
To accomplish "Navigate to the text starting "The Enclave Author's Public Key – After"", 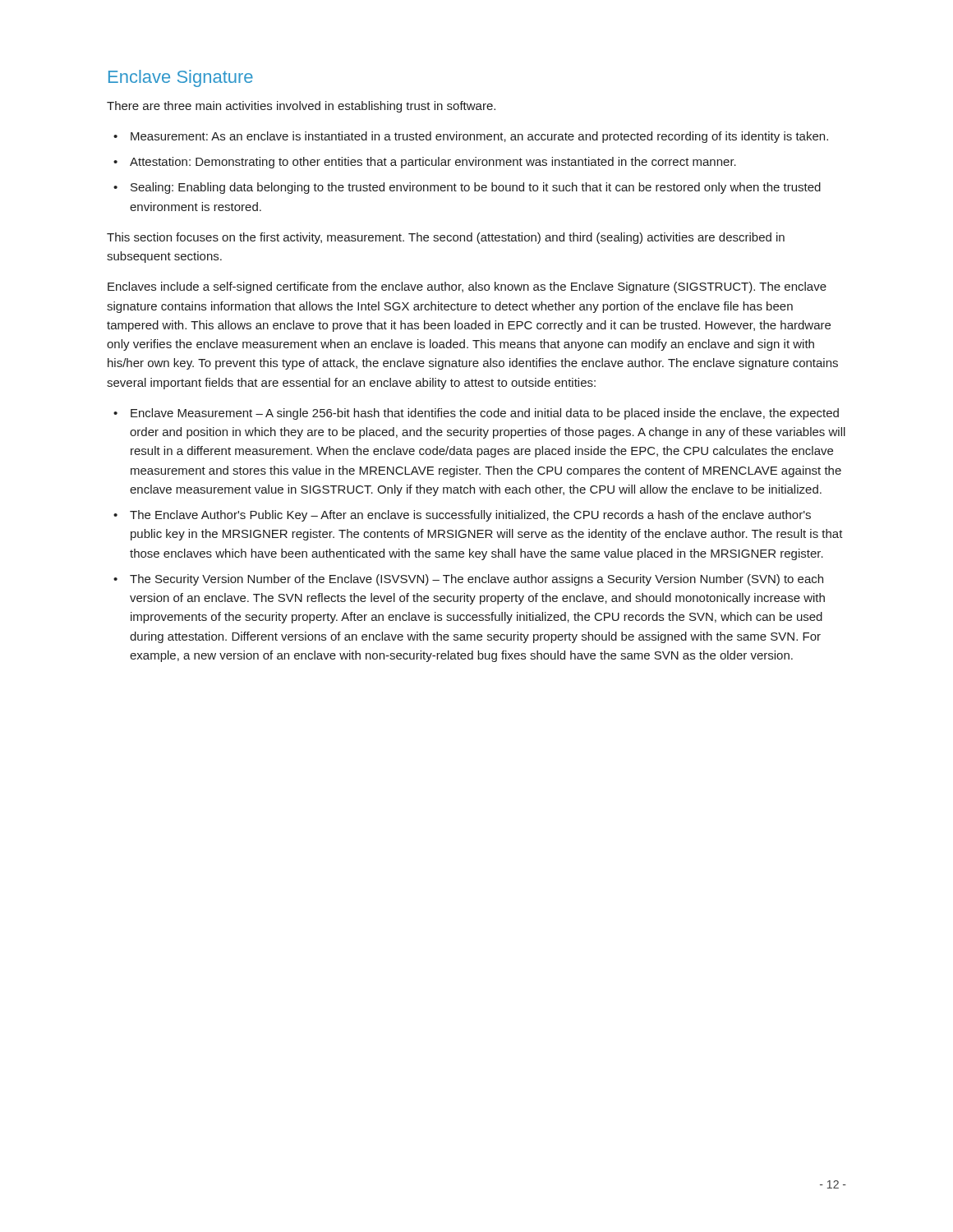I will click(486, 534).
